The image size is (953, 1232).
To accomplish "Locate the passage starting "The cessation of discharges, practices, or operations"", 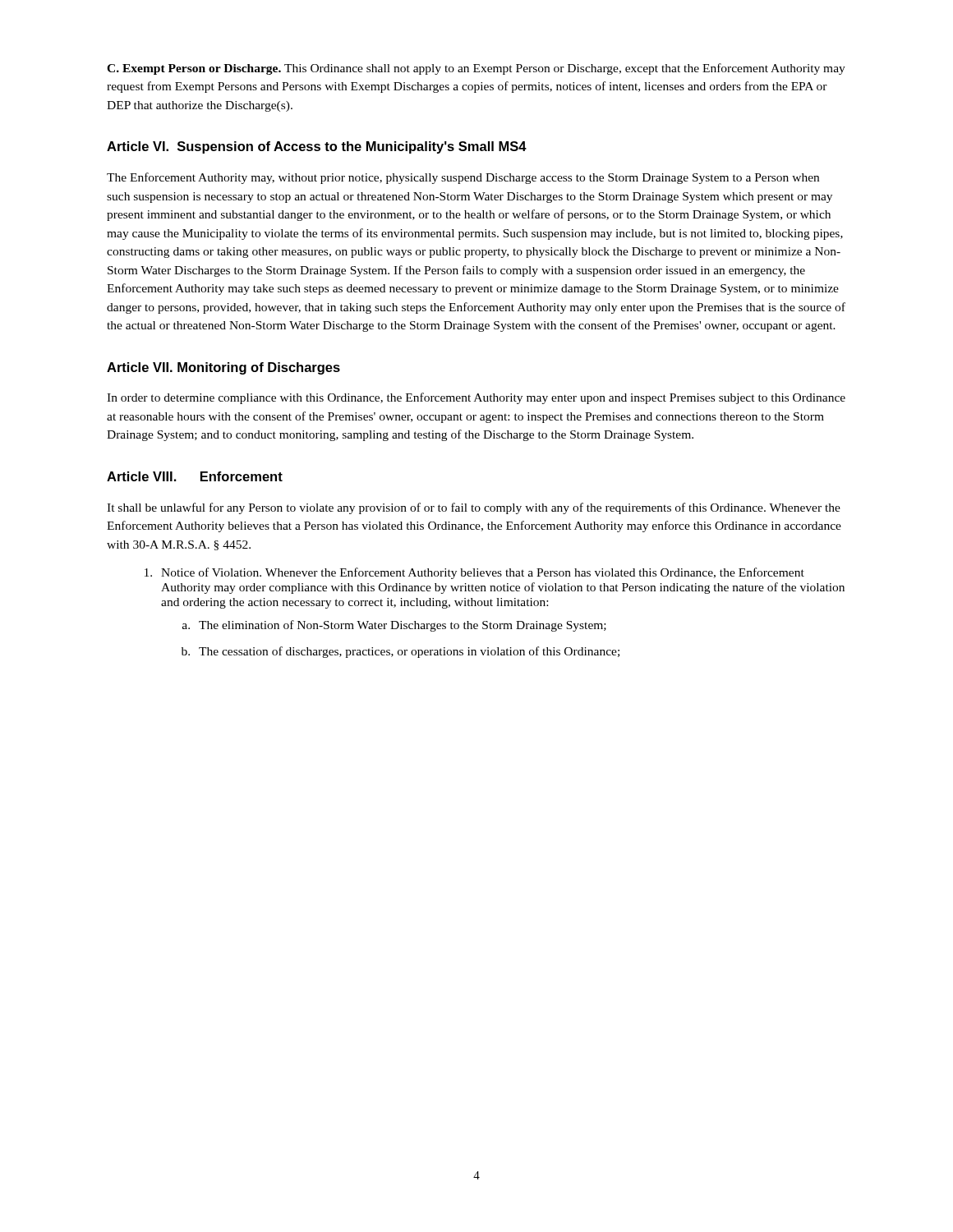I will pos(410,651).
